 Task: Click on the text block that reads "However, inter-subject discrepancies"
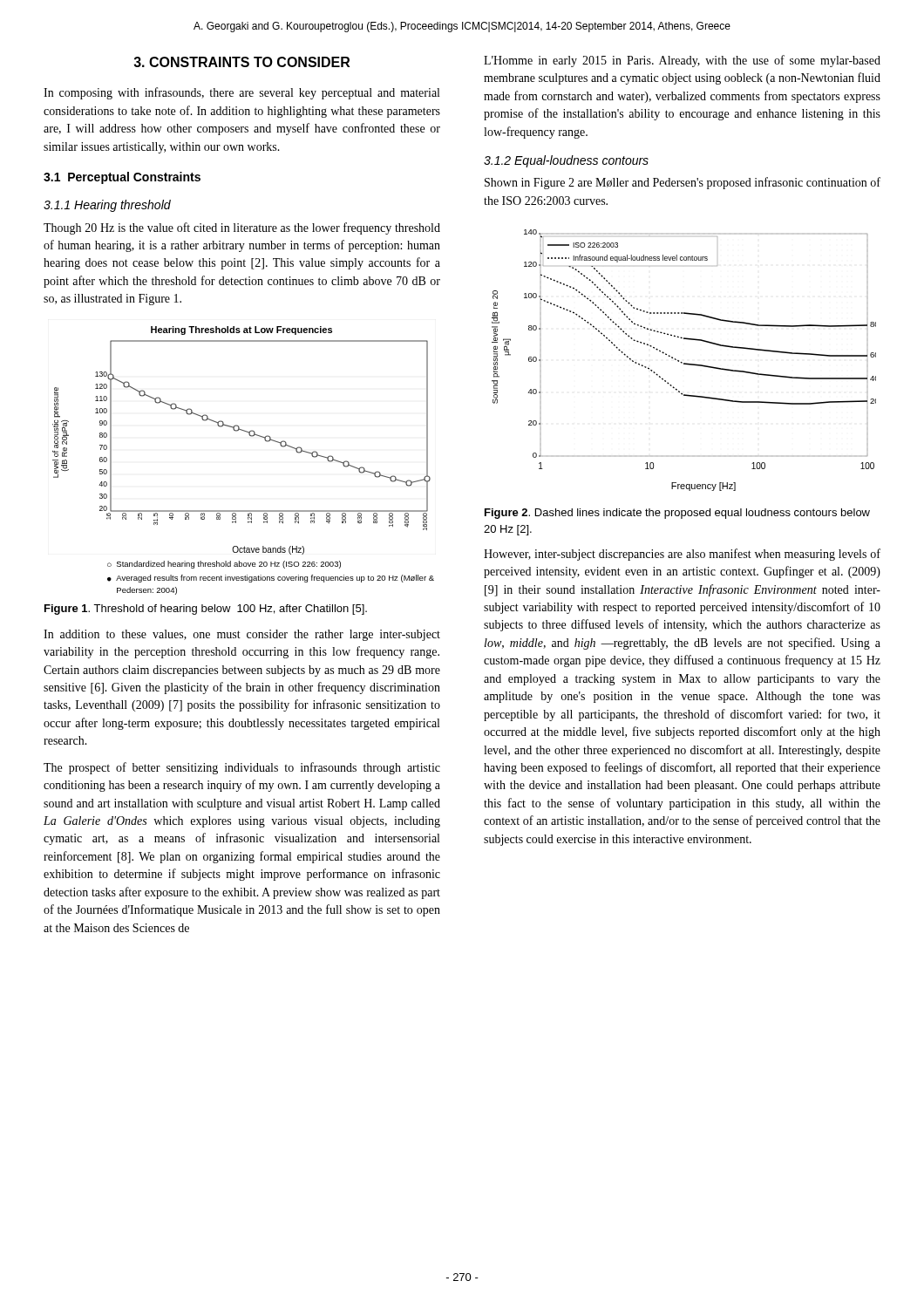[682, 697]
